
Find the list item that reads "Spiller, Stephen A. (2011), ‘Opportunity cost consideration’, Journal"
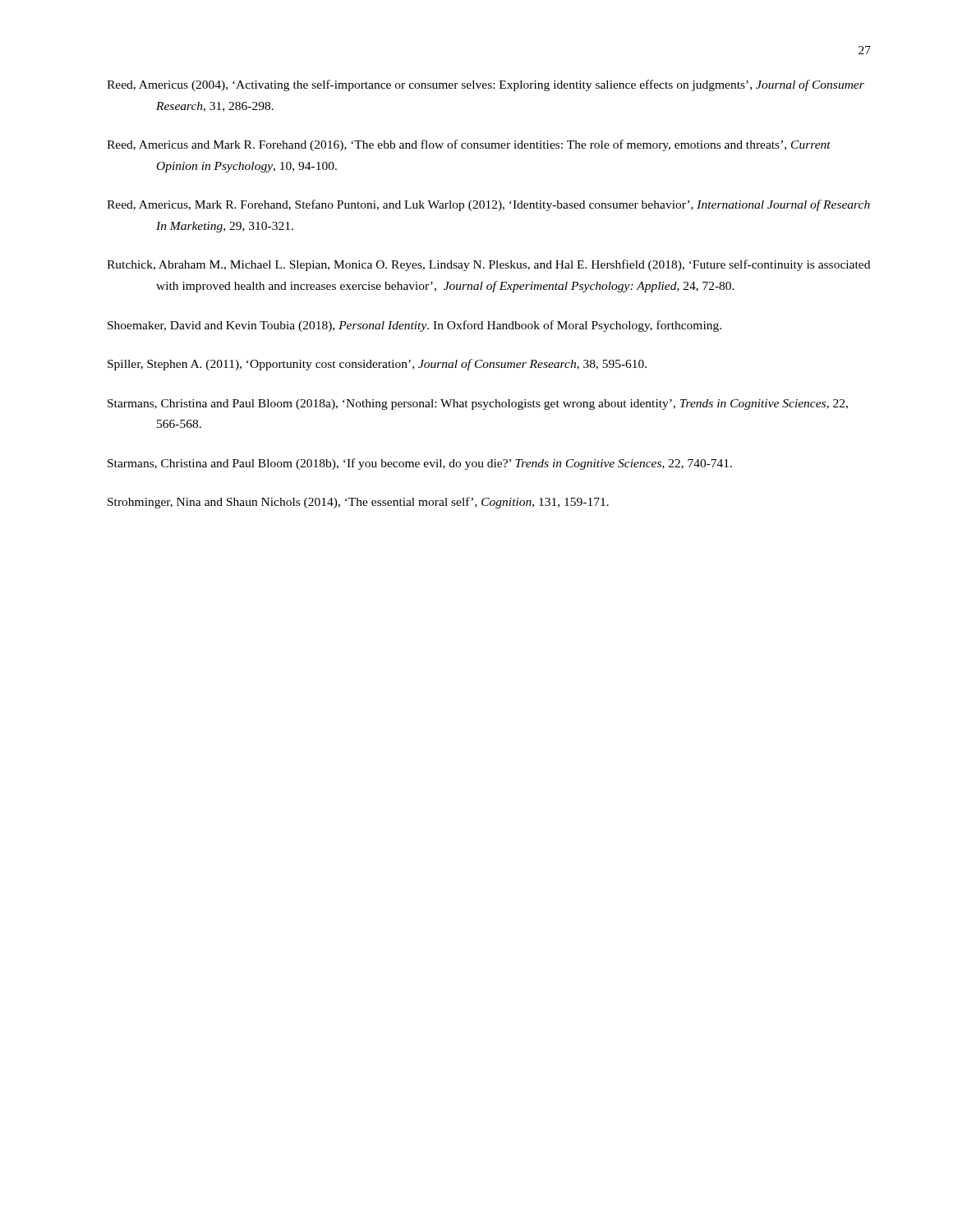click(x=377, y=364)
